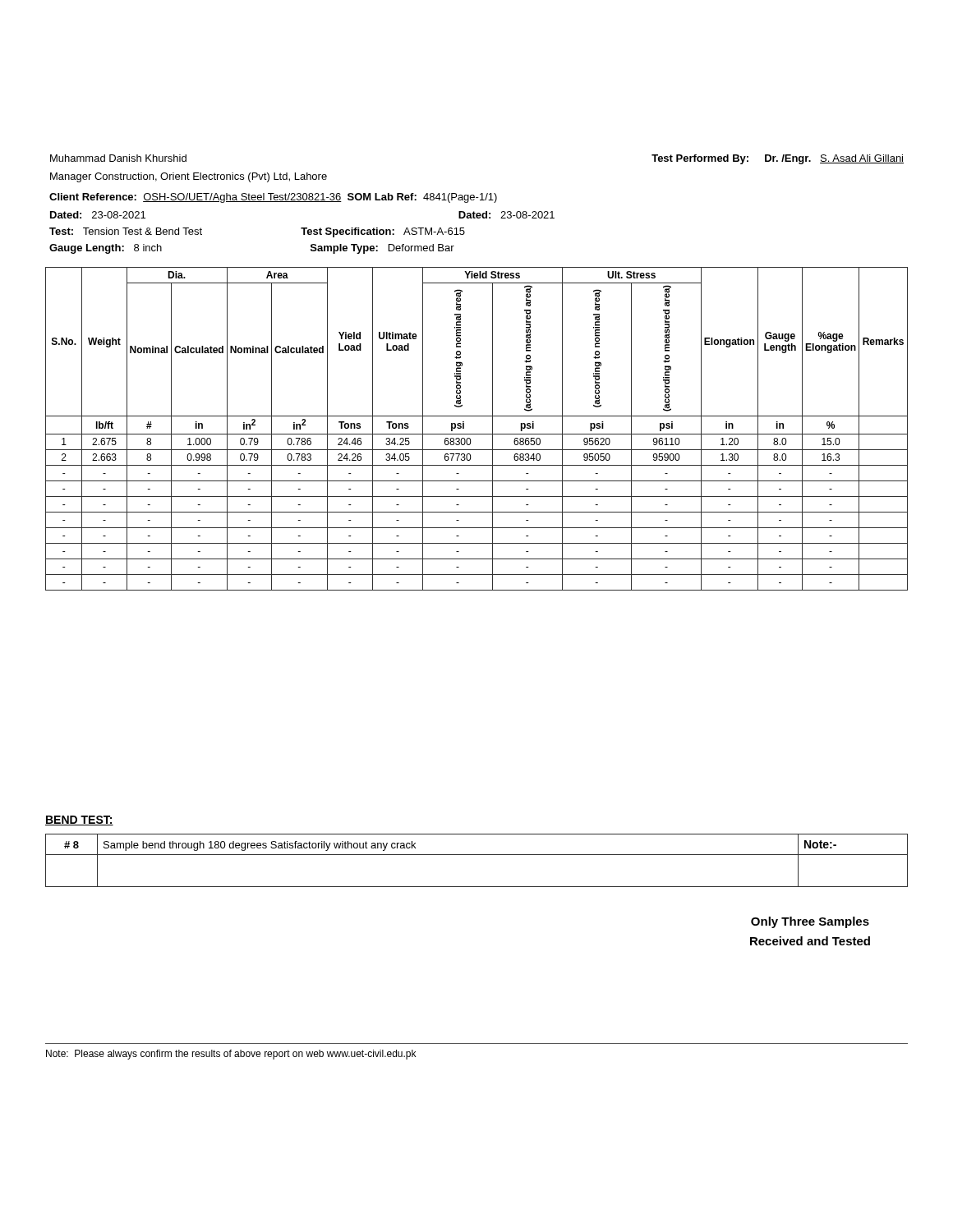Where is the passage that starts "Client Reference: OSH-SO/UET/Agha Steel Test/230821-36 SOM"?

coord(273,197)
